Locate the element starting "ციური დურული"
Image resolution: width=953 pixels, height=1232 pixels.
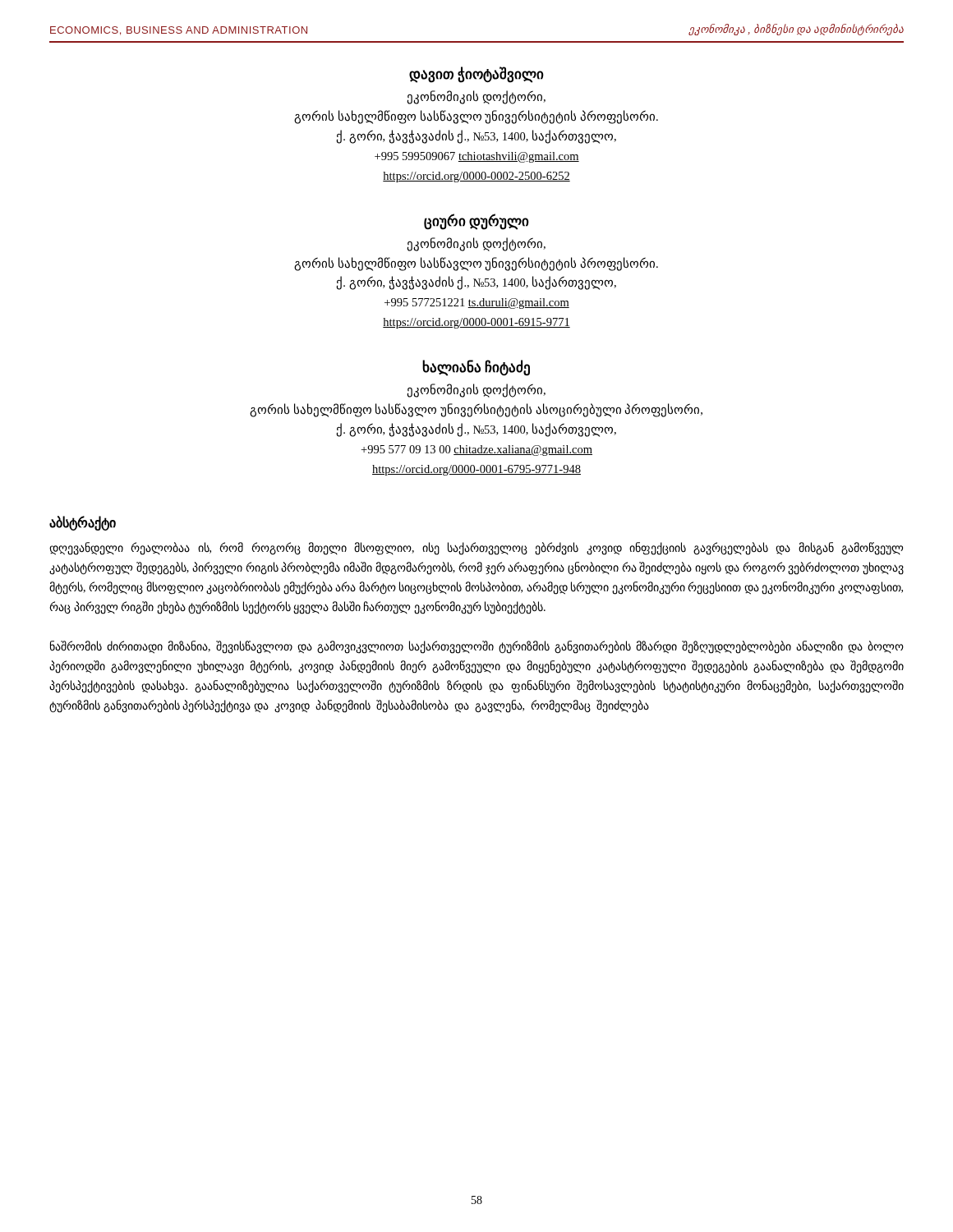pyautogui.click(x=476, y=221)
